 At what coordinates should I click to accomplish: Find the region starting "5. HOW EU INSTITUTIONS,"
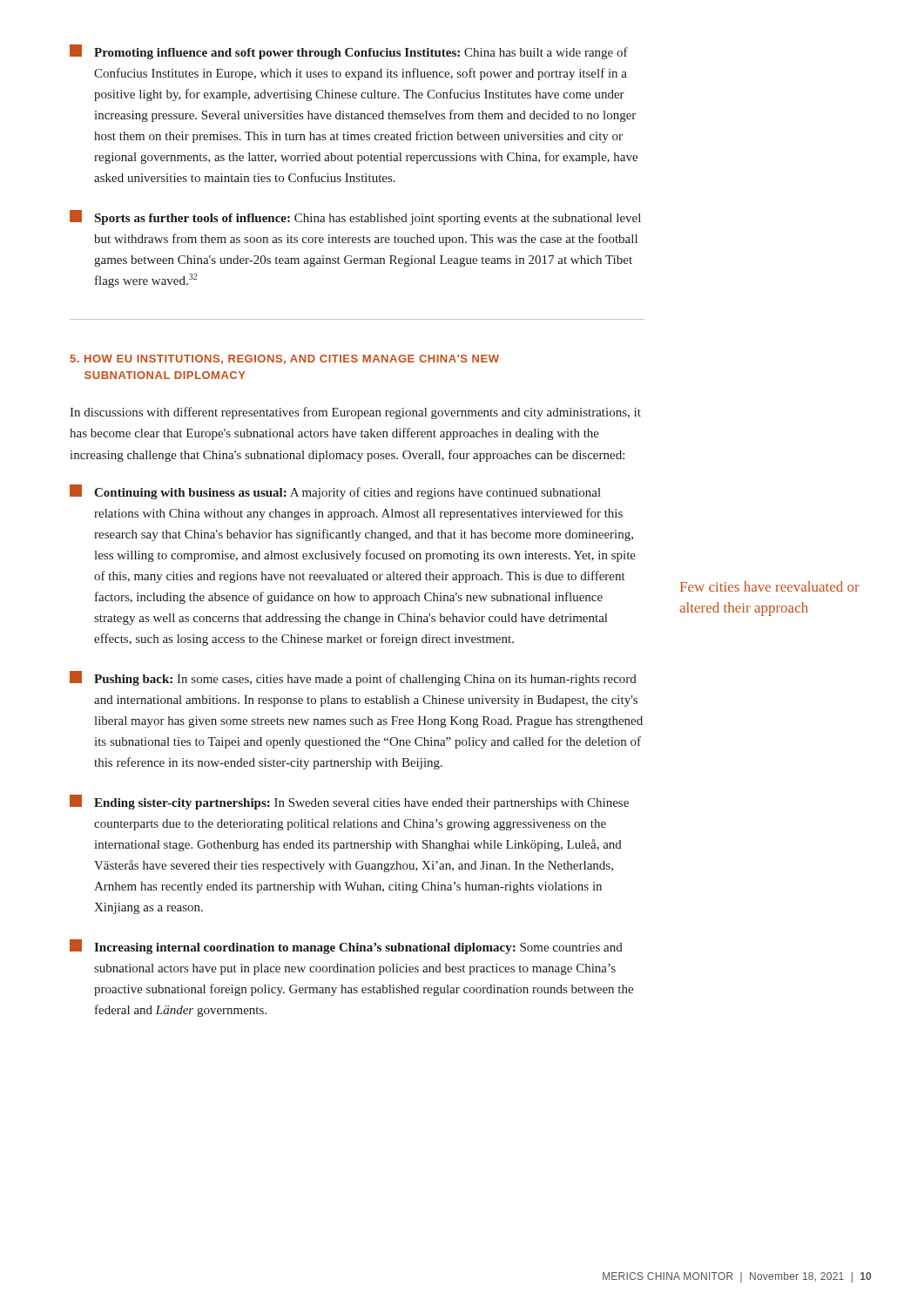(357, 368)
